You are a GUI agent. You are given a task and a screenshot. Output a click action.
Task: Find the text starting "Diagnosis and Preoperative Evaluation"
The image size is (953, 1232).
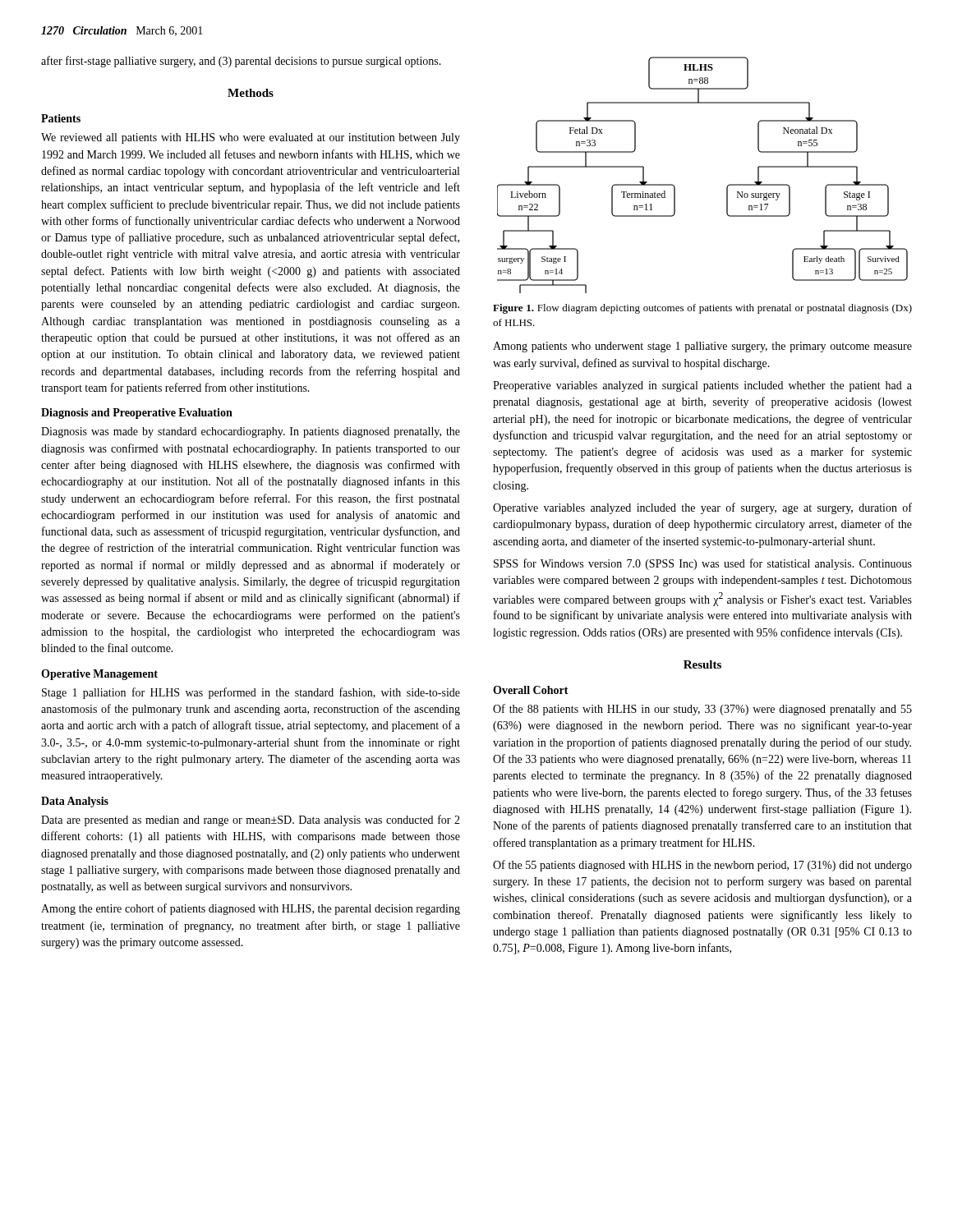137,413
